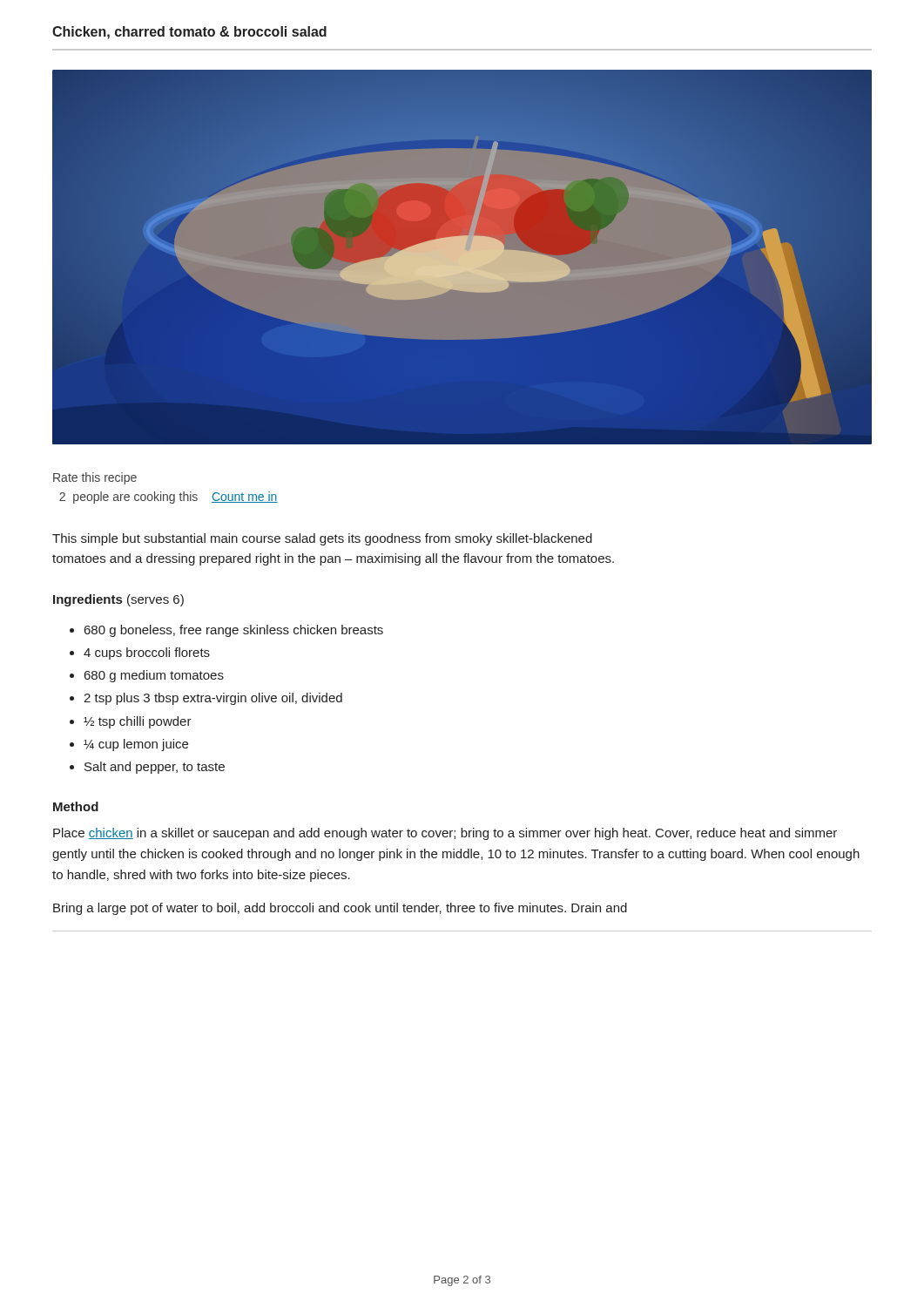Point to the element starting "2 people are cooking this Count me in"
This screenshot has width=924, height=1307.
165,497
